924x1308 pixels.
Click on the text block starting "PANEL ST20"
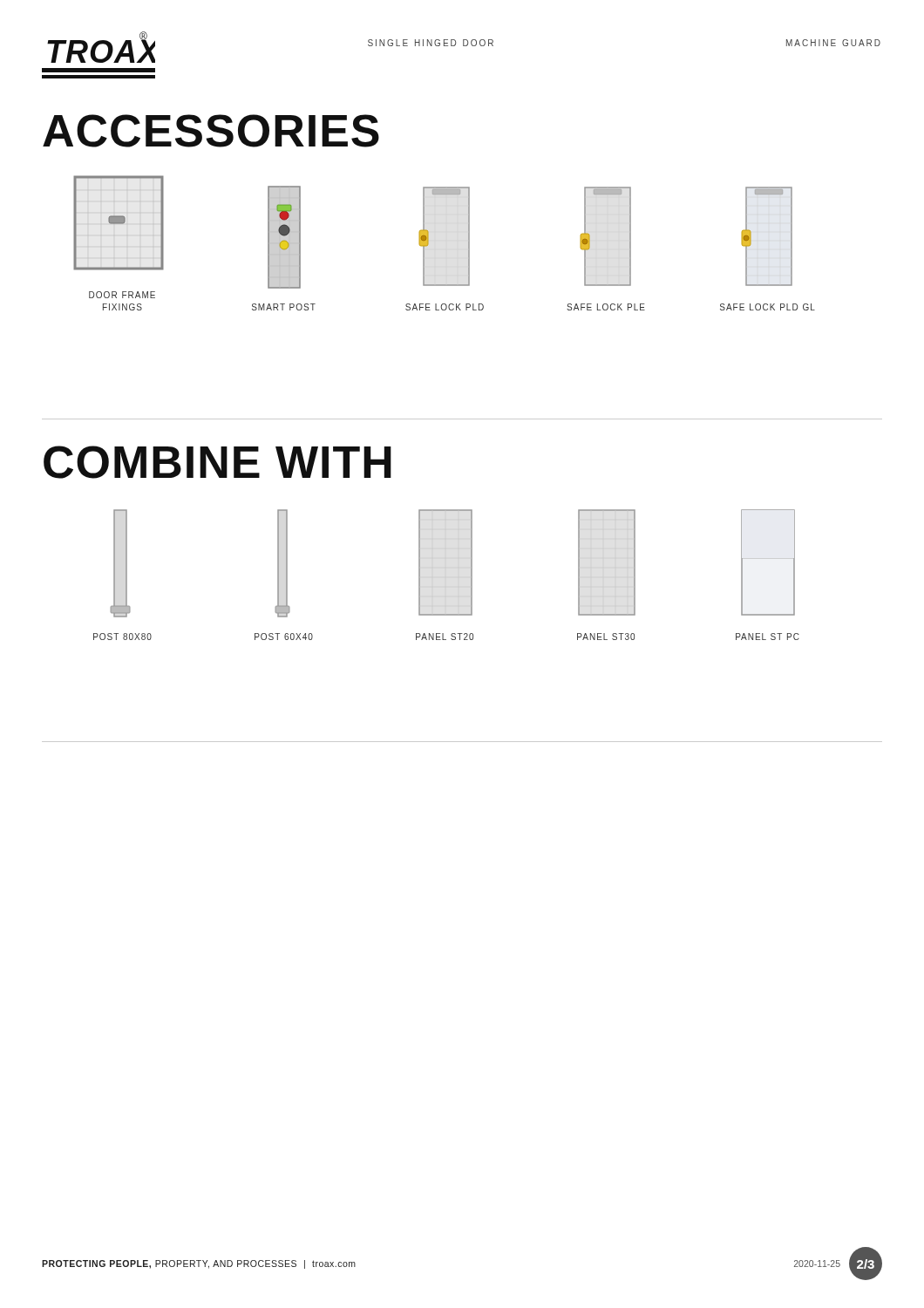click(445, 637)
